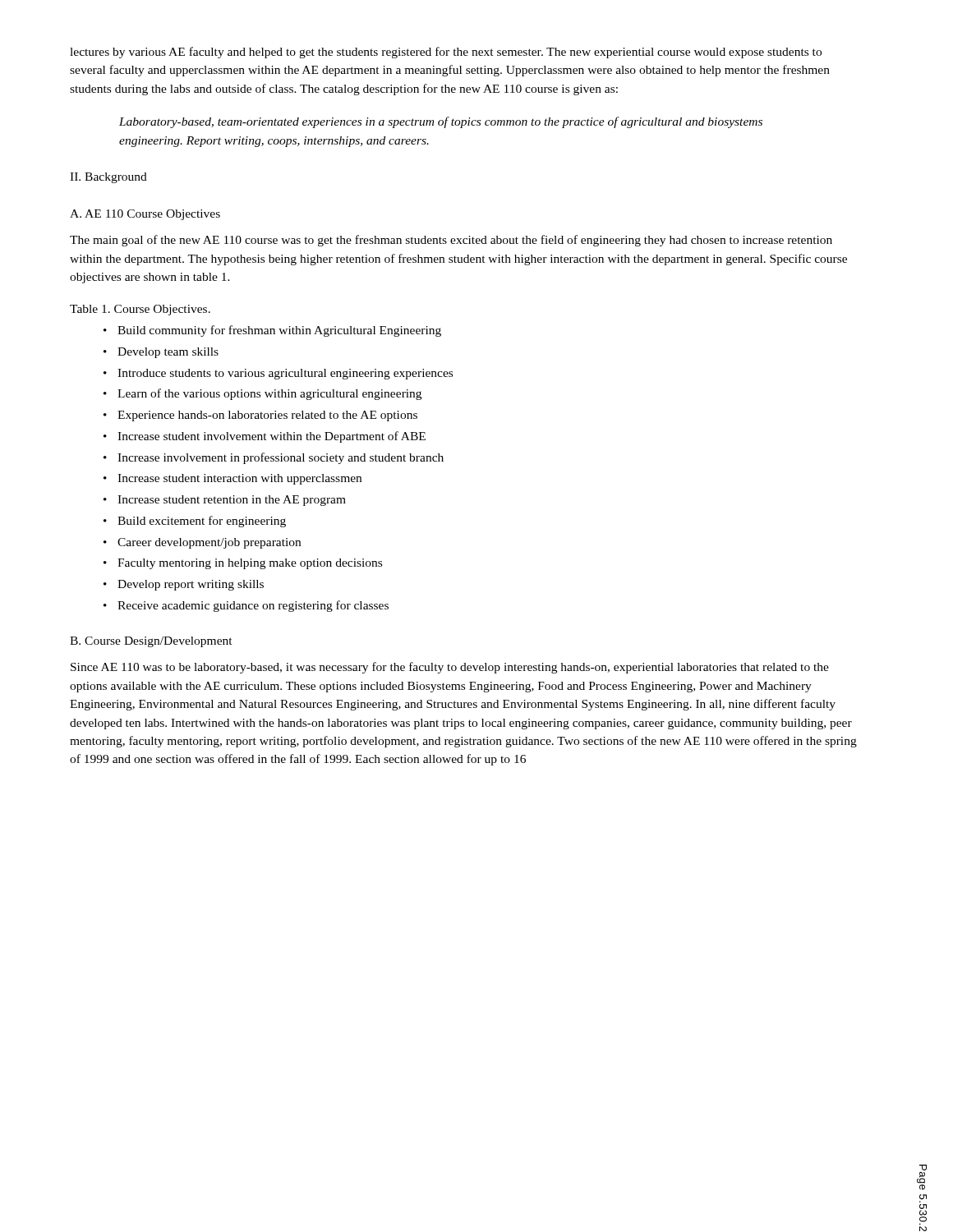Viewport: 953px width, 1232px height.
Task: Locate the element starting "• Learn of the"
Action: pyautogui.click(x=262, y=394)
